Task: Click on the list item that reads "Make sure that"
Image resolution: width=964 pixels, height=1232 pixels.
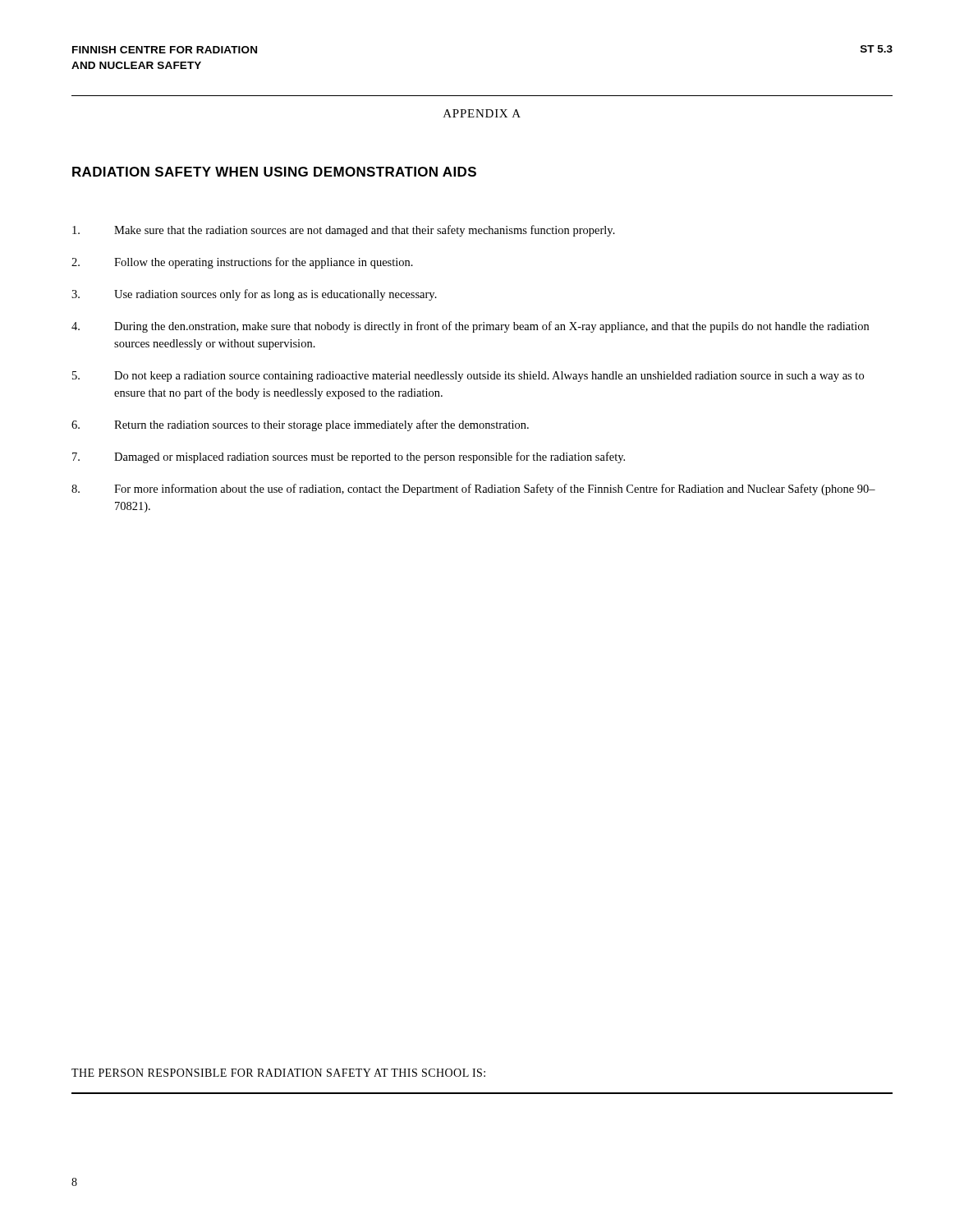Action: pos(482,230)
